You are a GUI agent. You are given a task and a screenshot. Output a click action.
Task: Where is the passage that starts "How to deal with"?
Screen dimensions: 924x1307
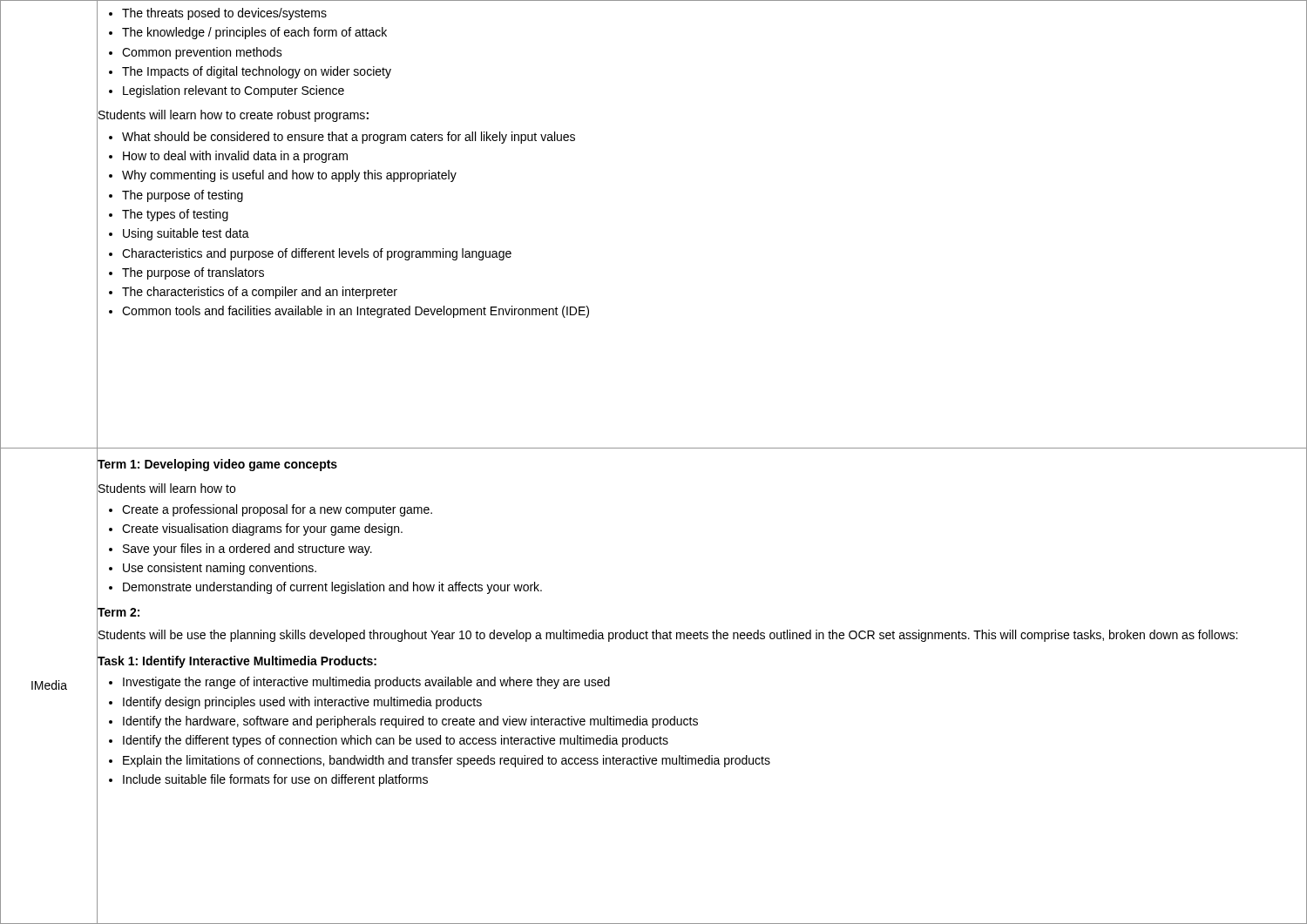[235, 156]
